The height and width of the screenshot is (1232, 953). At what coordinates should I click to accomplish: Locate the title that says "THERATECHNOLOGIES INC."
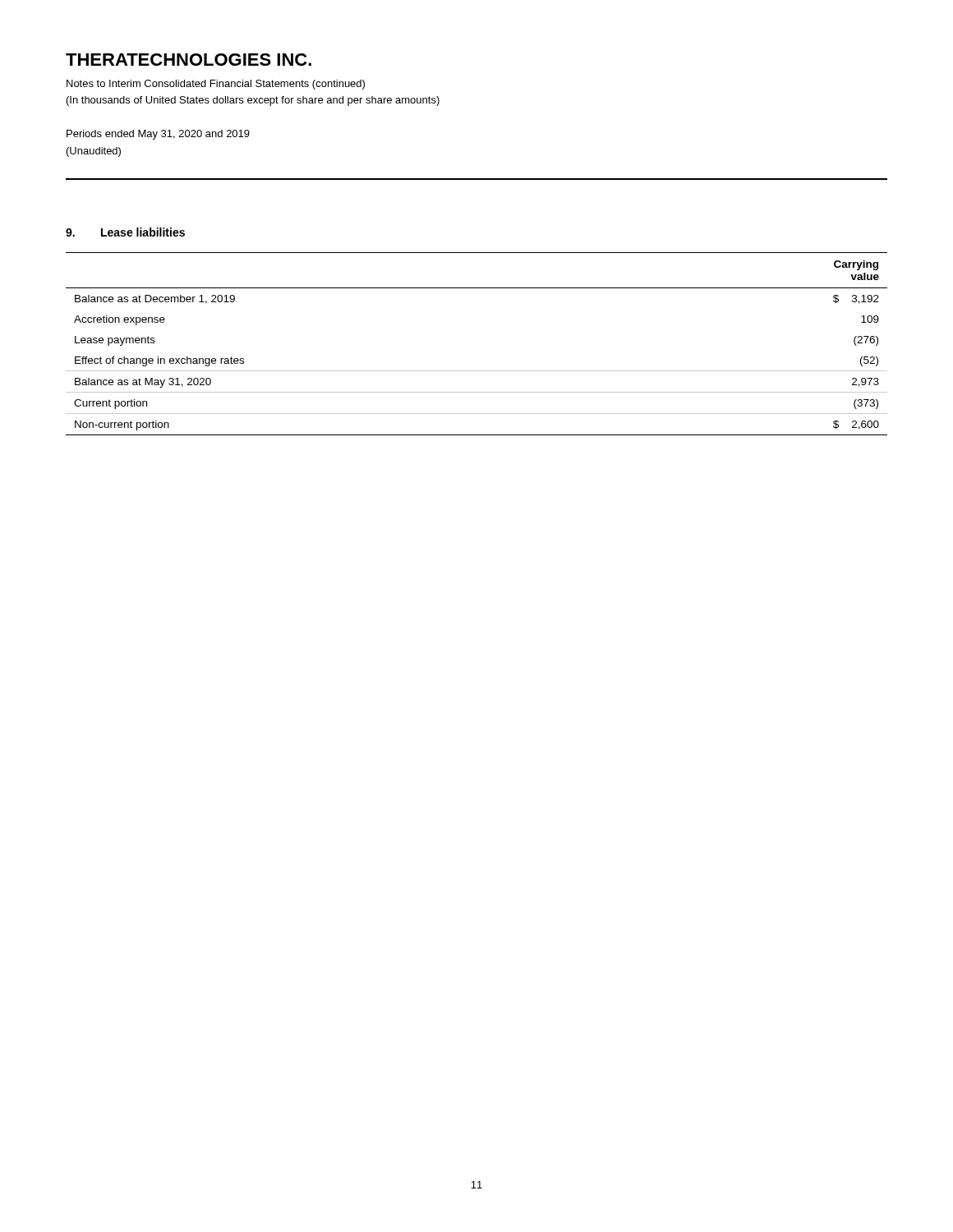(x=189, y=60)
